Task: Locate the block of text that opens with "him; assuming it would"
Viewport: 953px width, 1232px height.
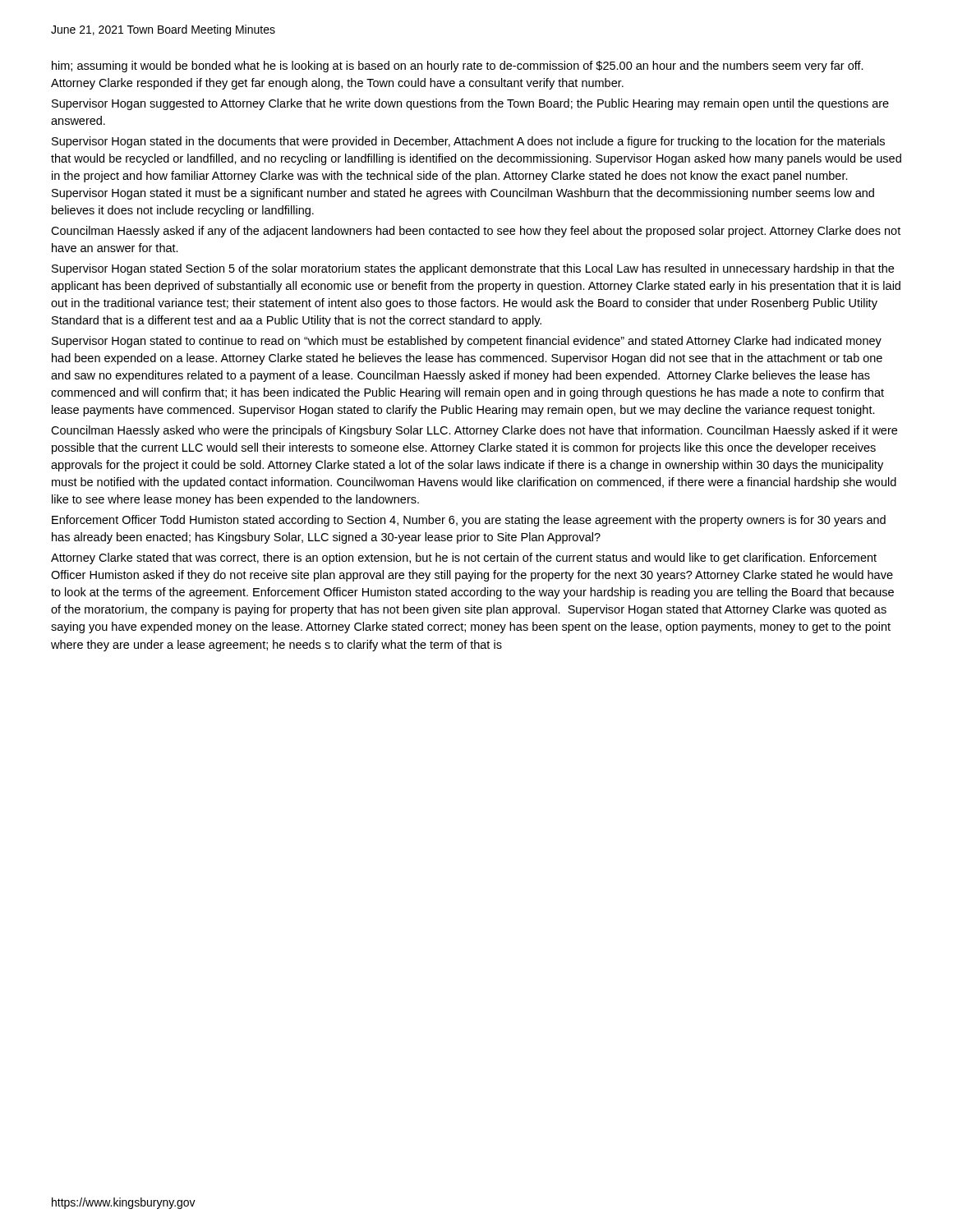Action: tap(476, 355)
